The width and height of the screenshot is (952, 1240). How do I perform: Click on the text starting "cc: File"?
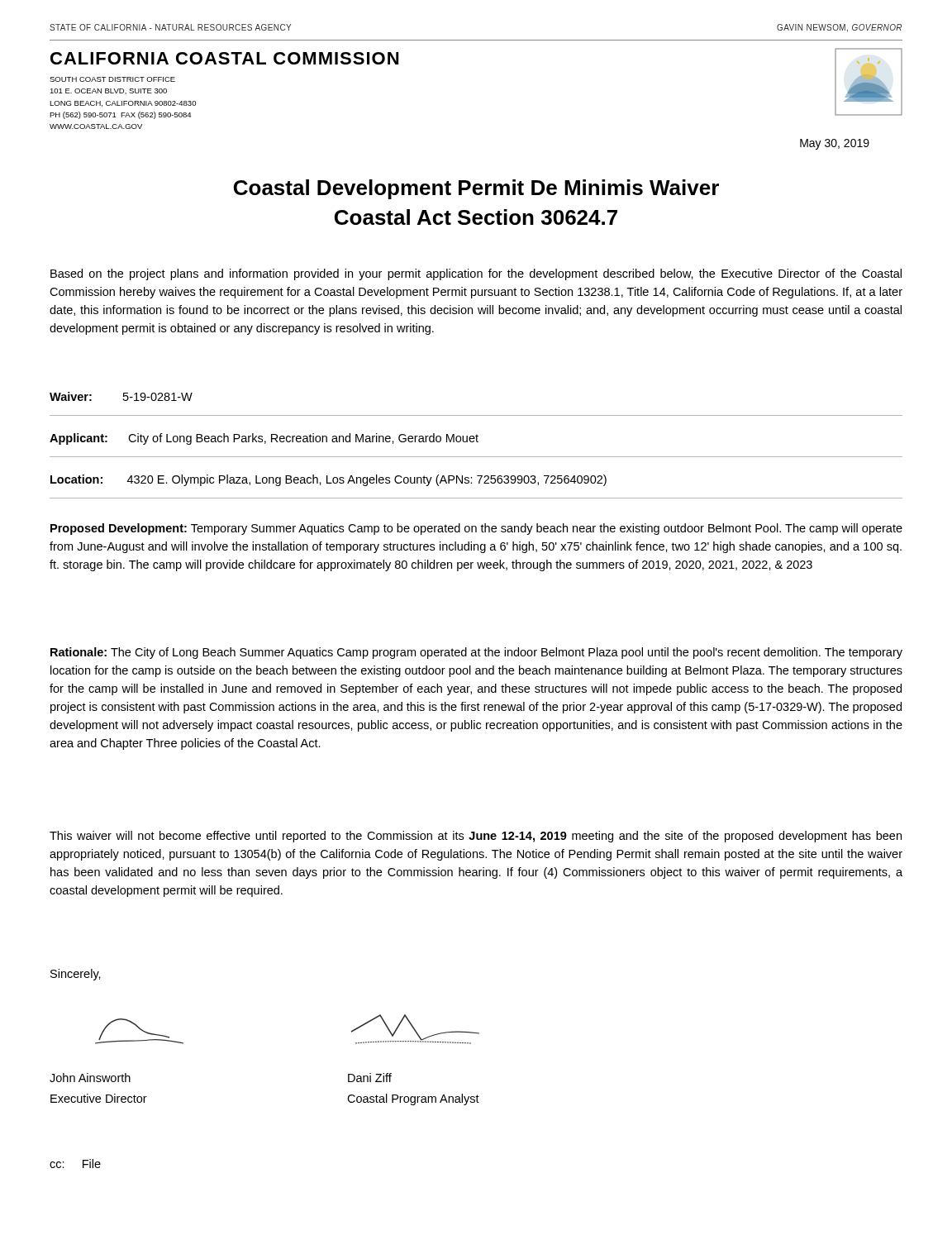[75, 1164]
